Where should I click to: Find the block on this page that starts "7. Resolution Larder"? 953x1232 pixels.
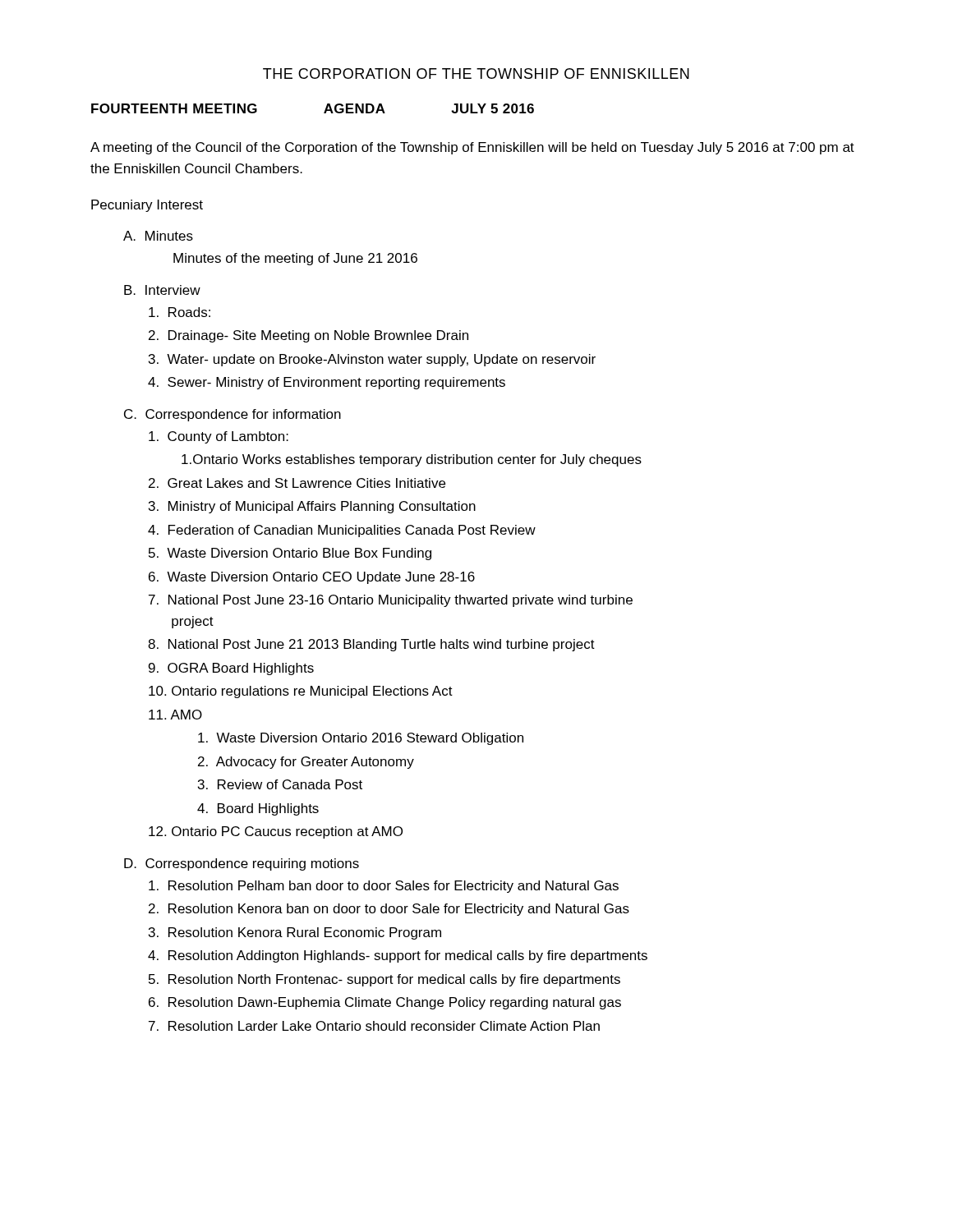[374, 1026]
